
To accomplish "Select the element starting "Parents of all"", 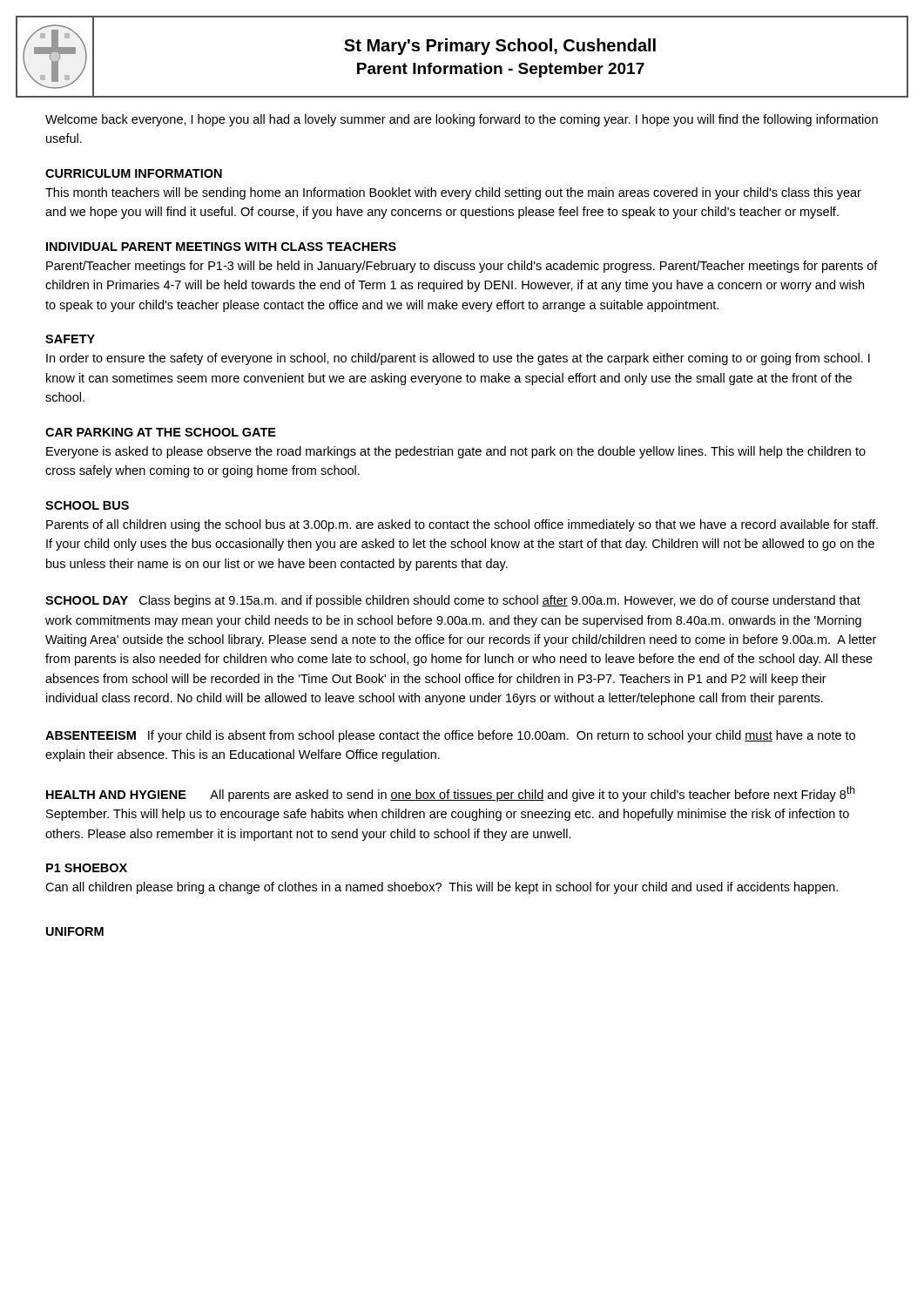I will tap(462, 544).
